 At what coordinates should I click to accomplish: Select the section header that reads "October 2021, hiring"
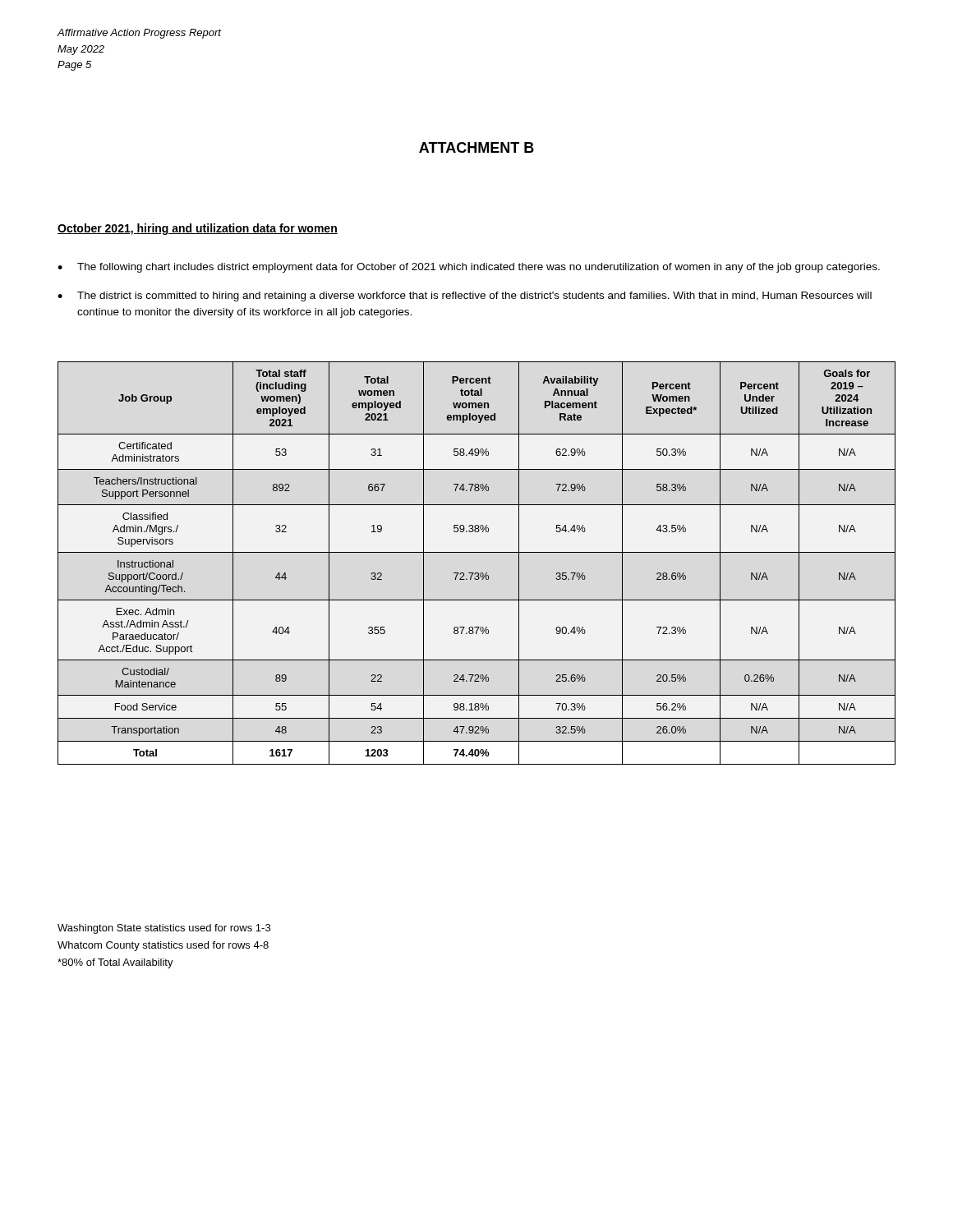click(x=197, y=228)
